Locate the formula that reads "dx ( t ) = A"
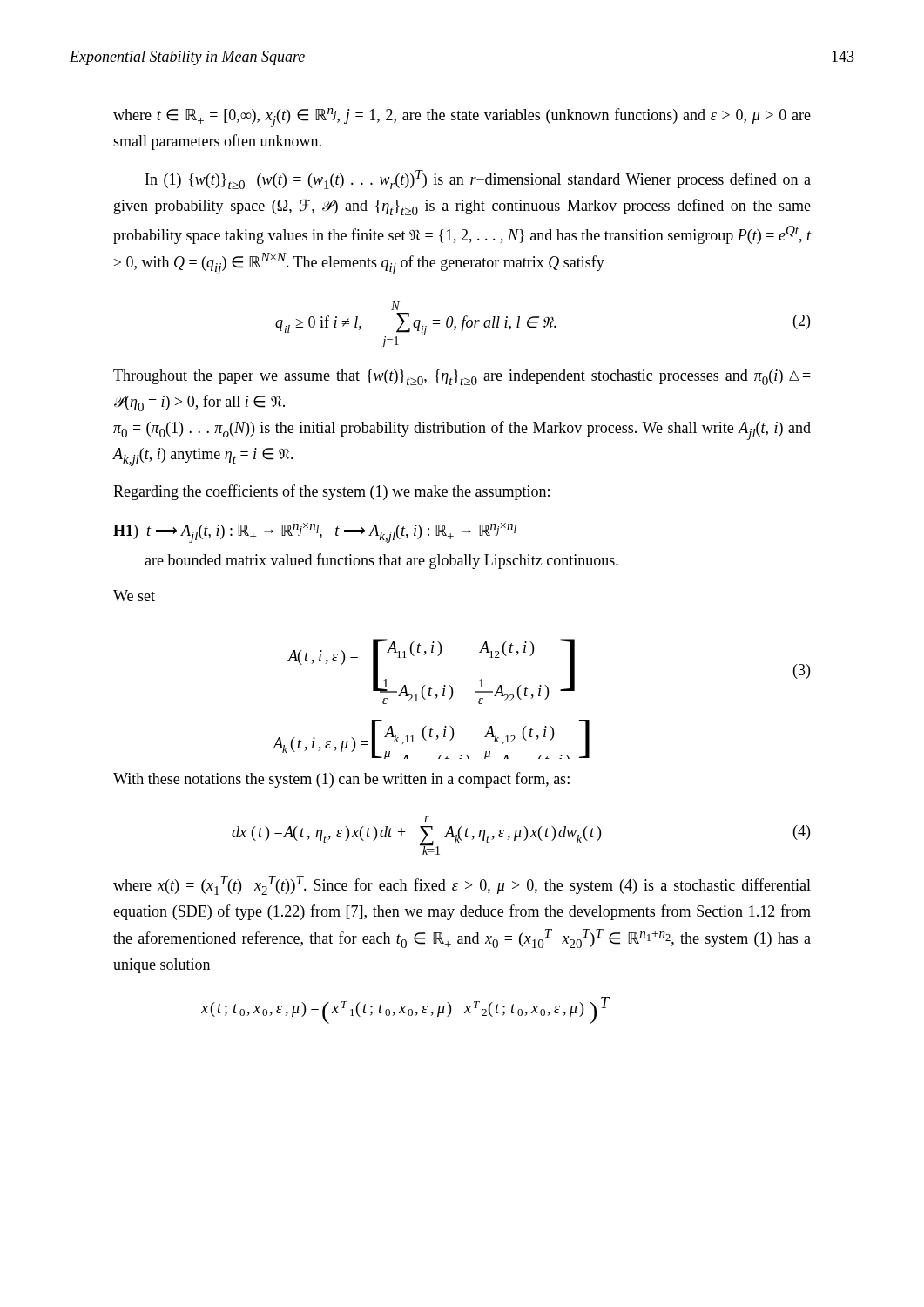 [462, 831]
